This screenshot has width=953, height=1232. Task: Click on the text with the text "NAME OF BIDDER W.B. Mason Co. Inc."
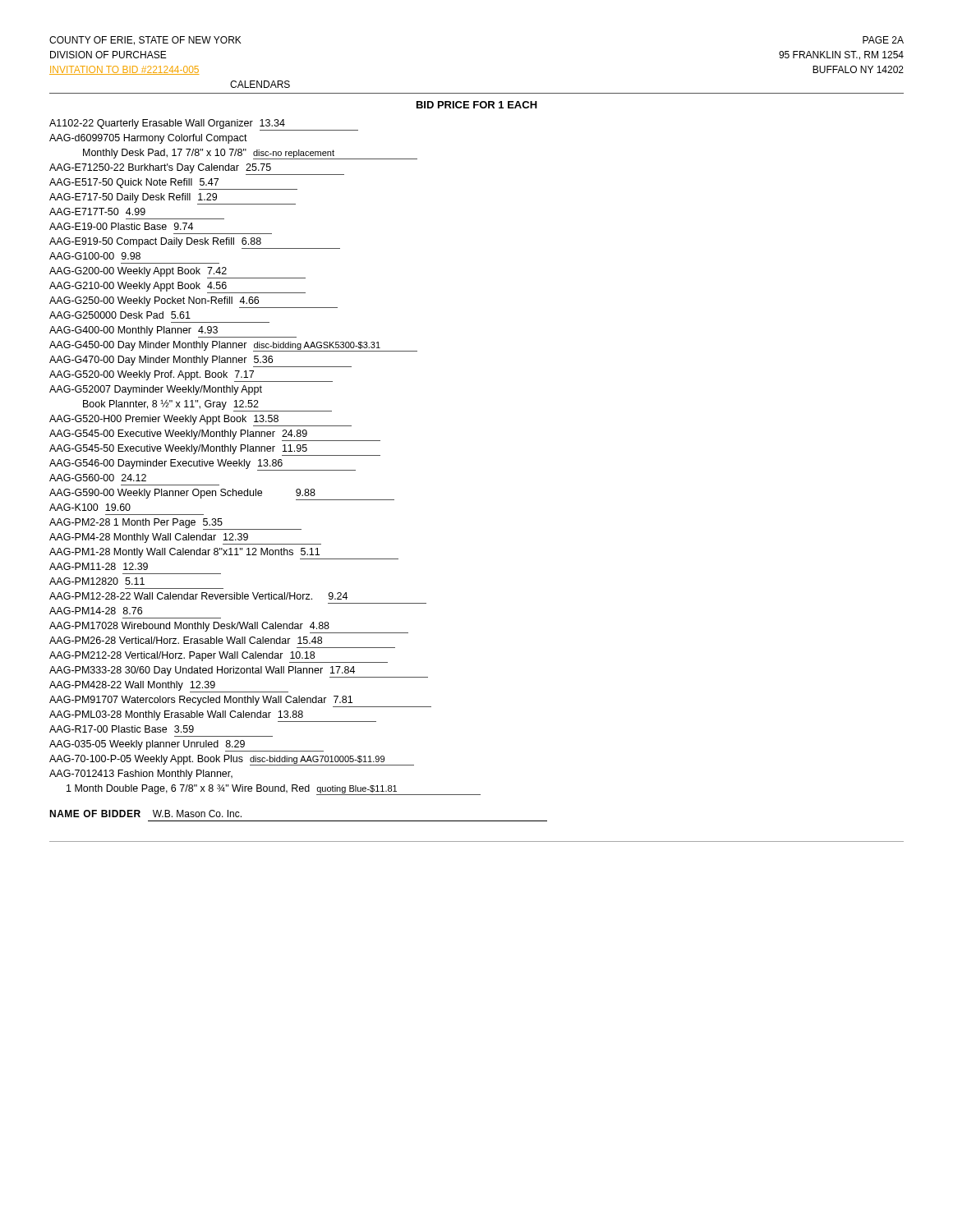[476, 815]
